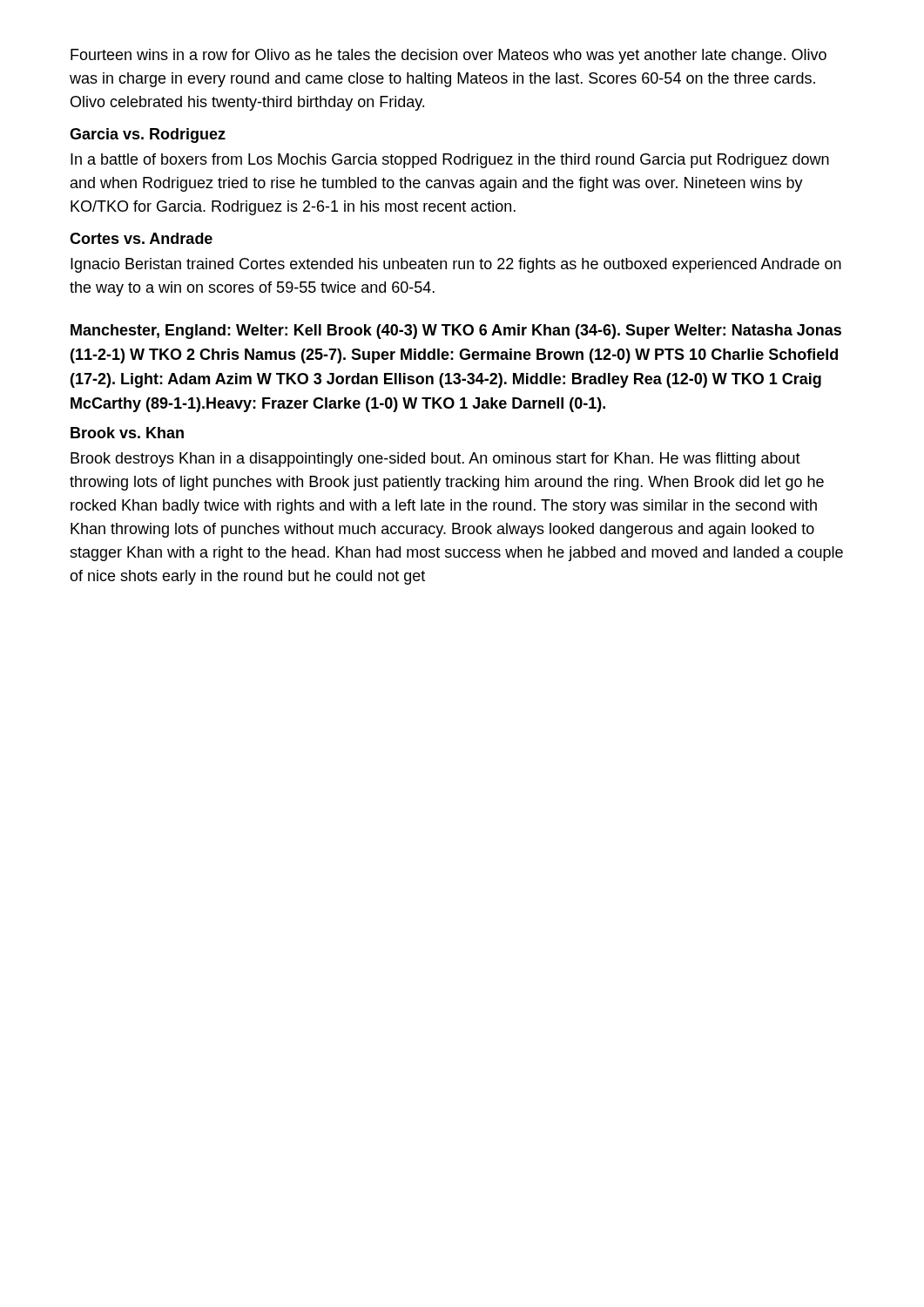
Task: Point to the element starting "Manchester, England: Welter: Kell Brook (40-3)"
Action: pyautogui.click(x=456, y=367)
